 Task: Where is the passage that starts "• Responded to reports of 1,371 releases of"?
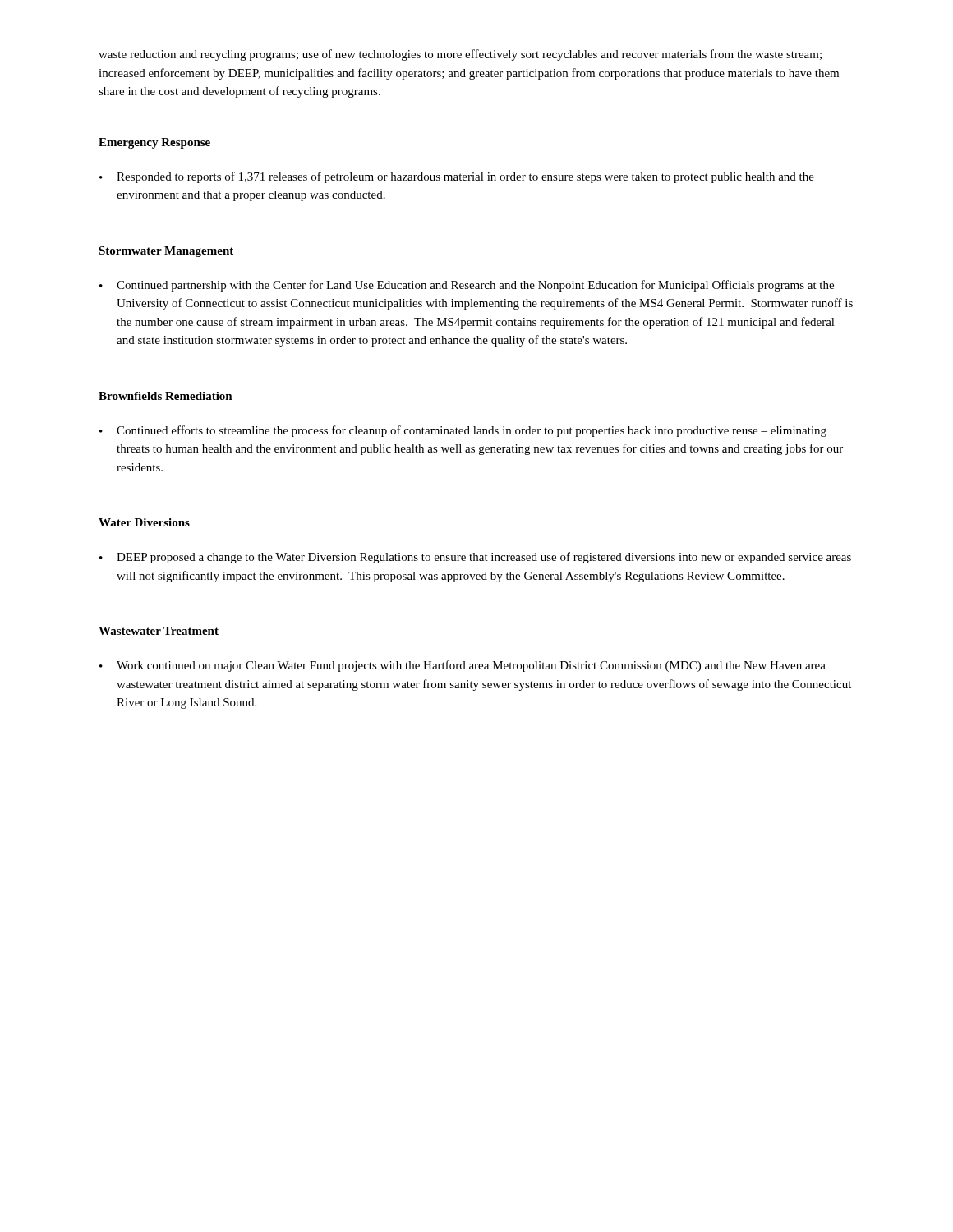[x=476, y=186]
